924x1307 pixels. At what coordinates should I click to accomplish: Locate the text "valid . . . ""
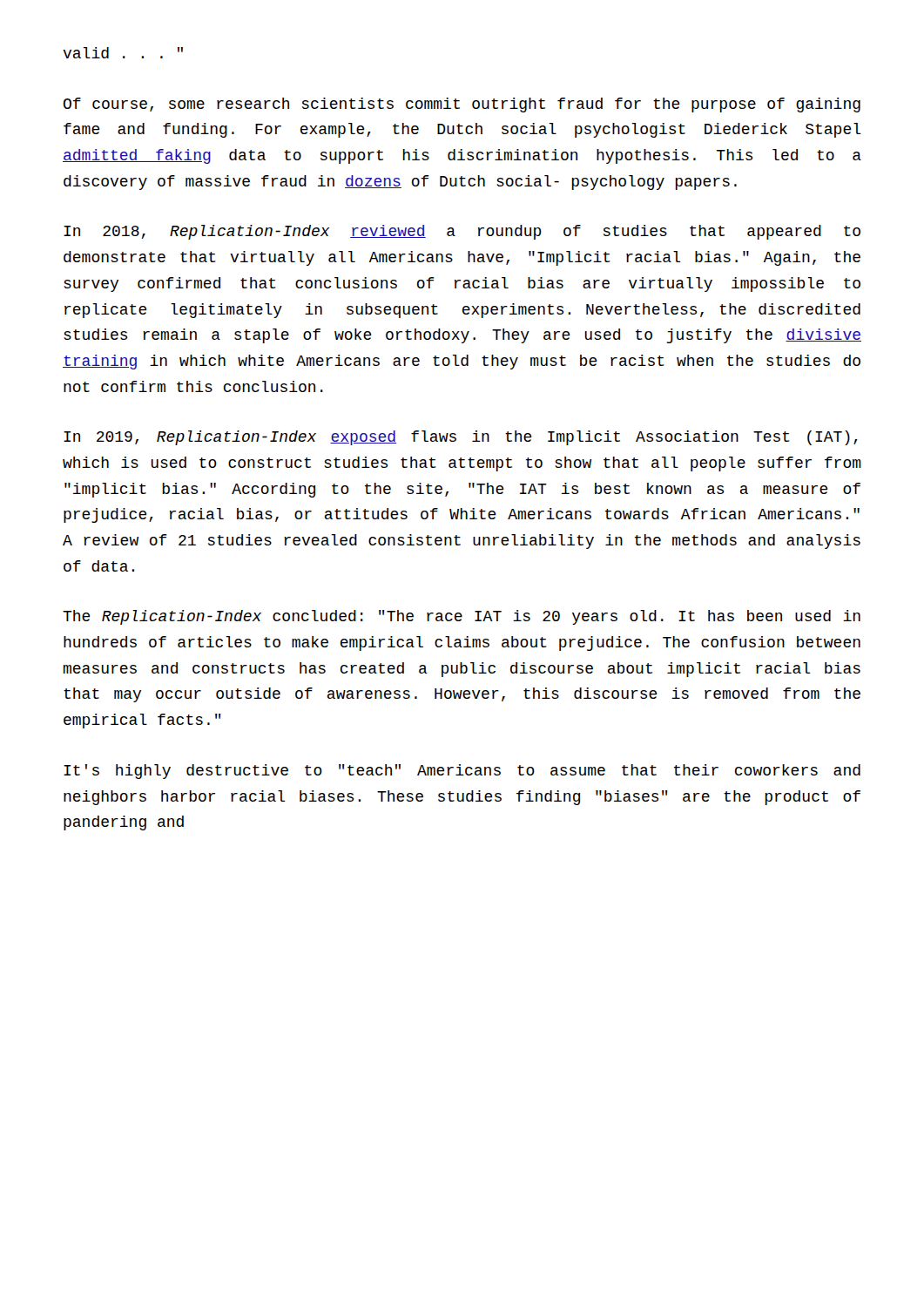coord(124,54)
